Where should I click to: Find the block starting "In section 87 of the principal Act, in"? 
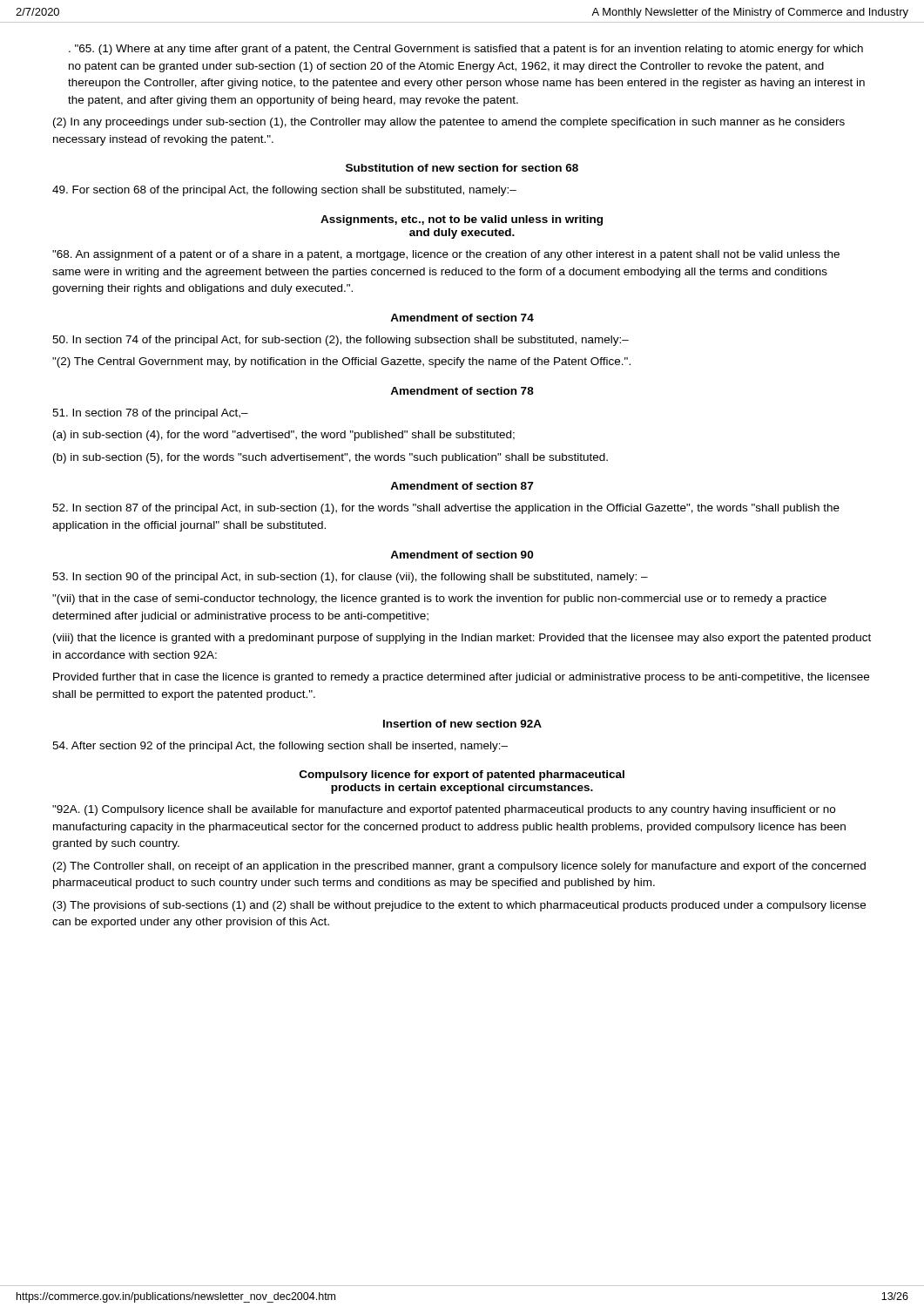(446, 516)
